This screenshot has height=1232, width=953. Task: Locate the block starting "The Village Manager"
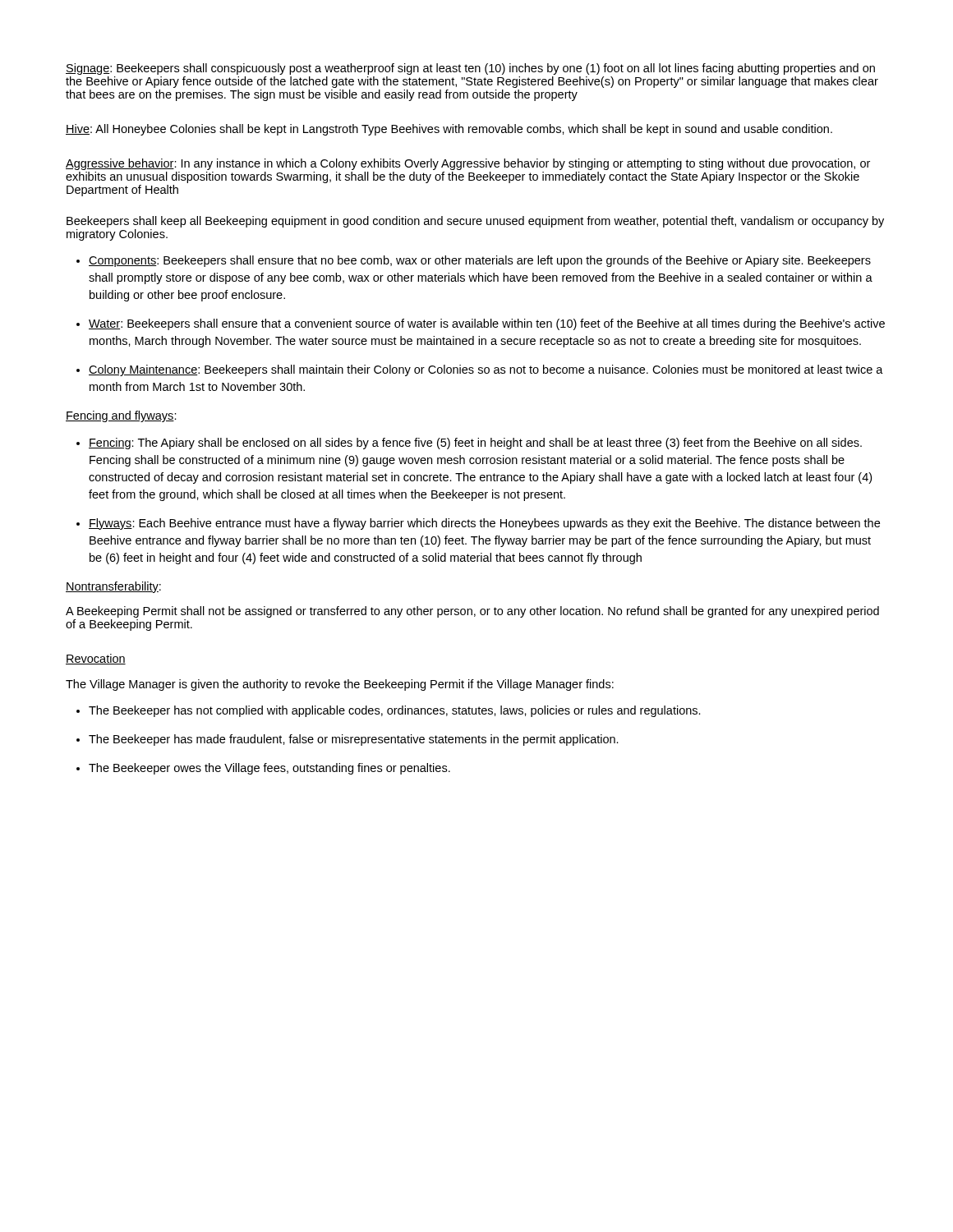[476, 684]
